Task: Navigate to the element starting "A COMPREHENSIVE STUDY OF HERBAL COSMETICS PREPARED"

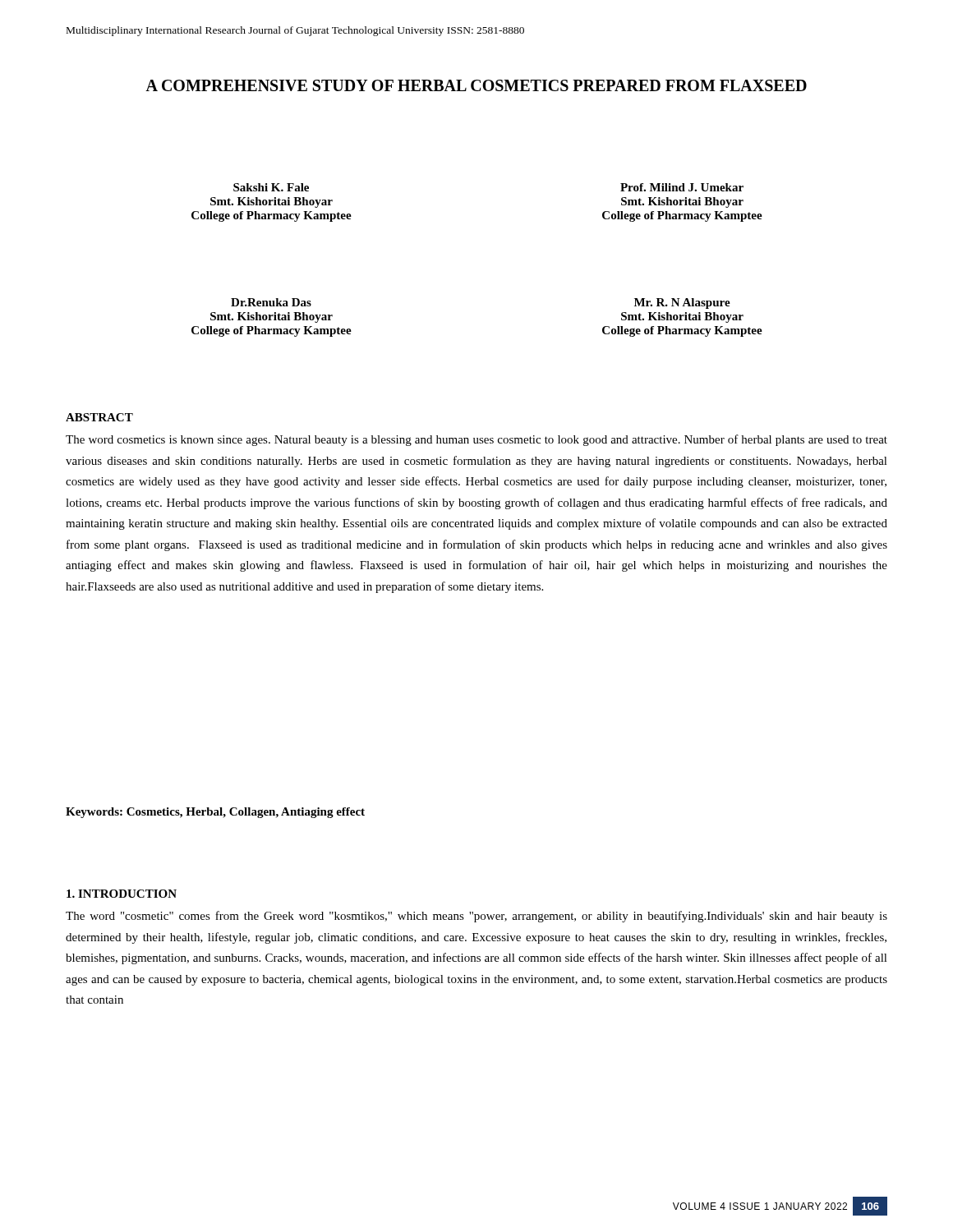Action: pos(476,85)
